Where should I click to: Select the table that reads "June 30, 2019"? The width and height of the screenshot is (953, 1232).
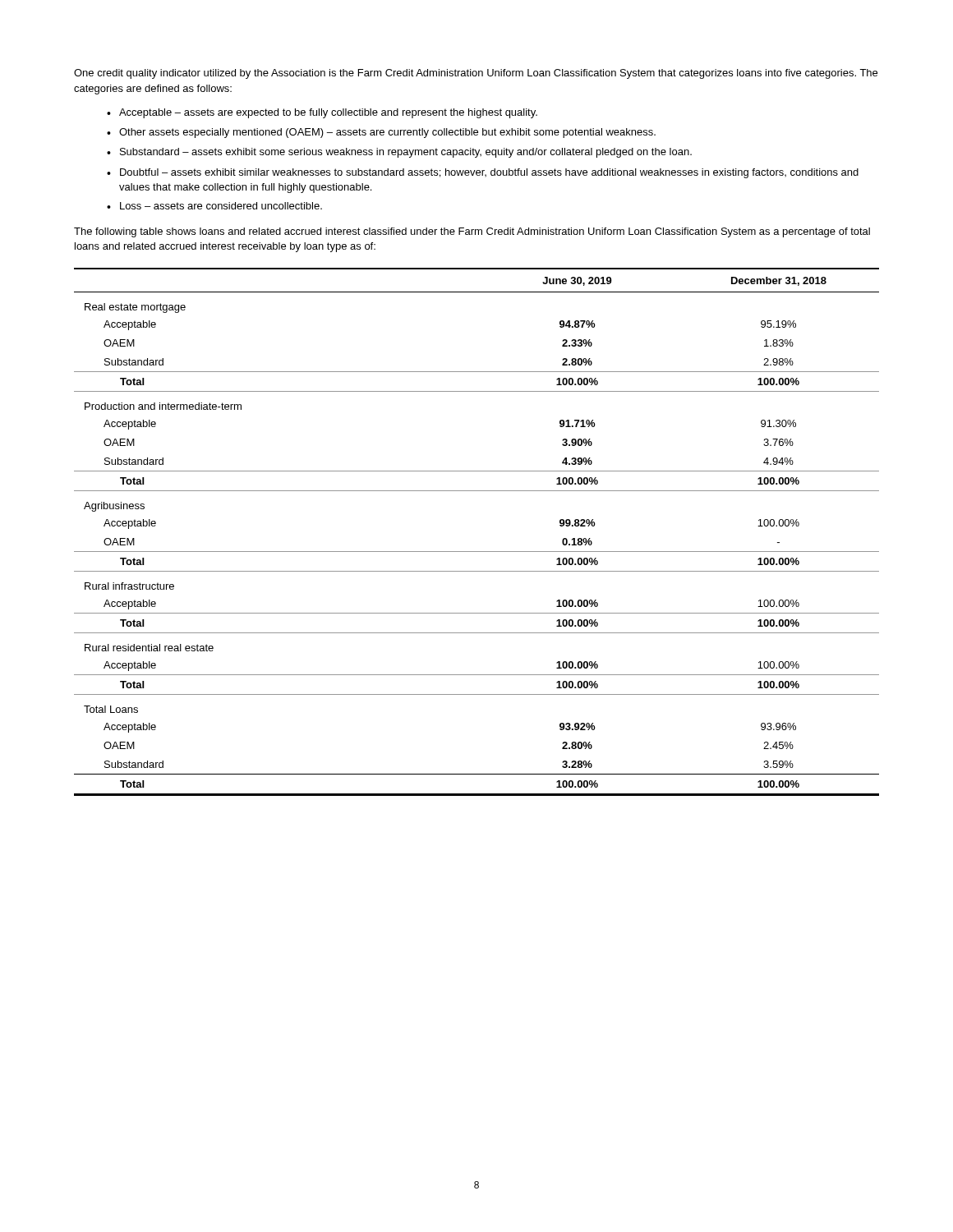coord(476,532)
